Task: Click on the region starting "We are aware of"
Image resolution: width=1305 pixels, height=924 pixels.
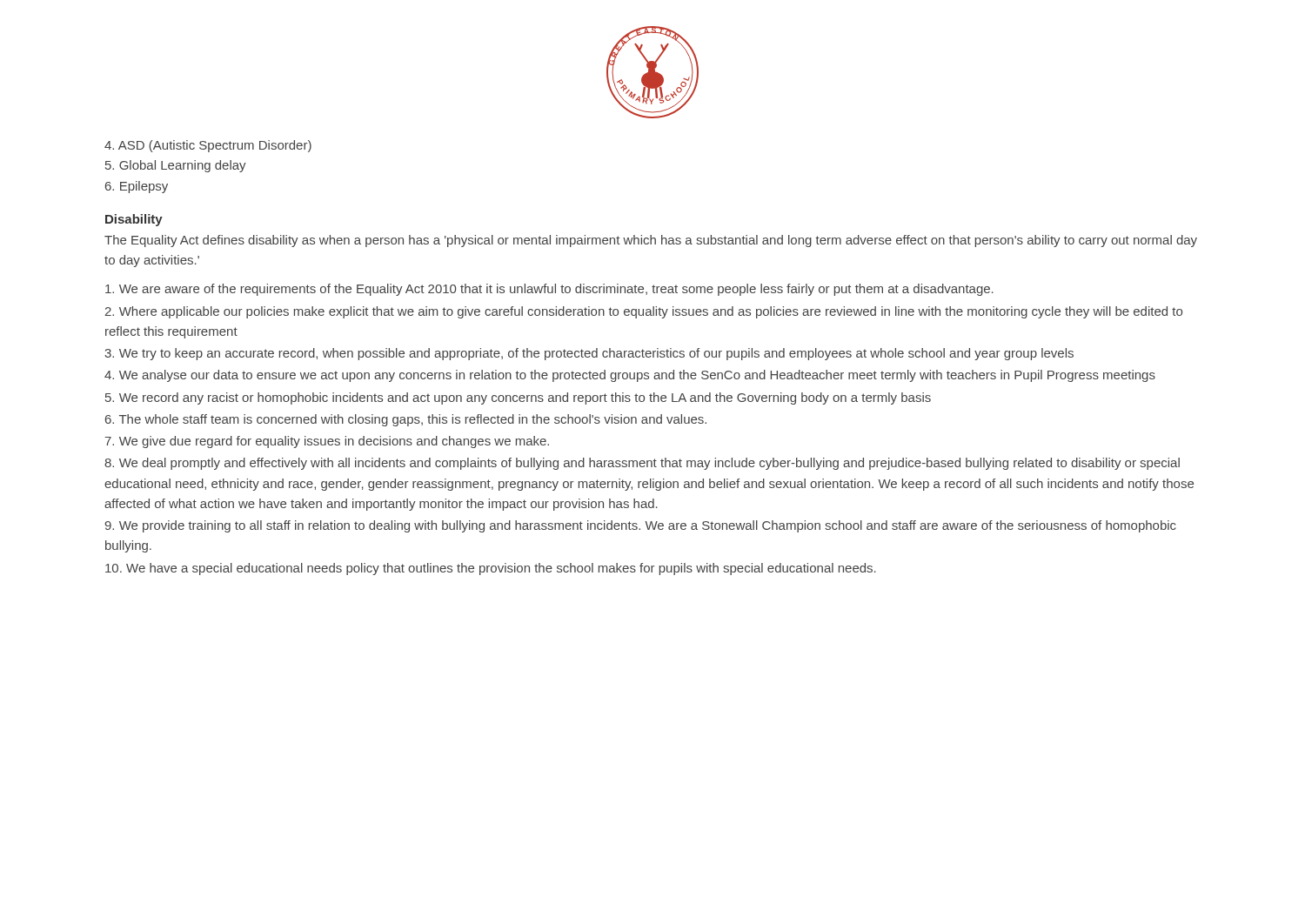Action: pyautogui.click(x=549, y=289)
